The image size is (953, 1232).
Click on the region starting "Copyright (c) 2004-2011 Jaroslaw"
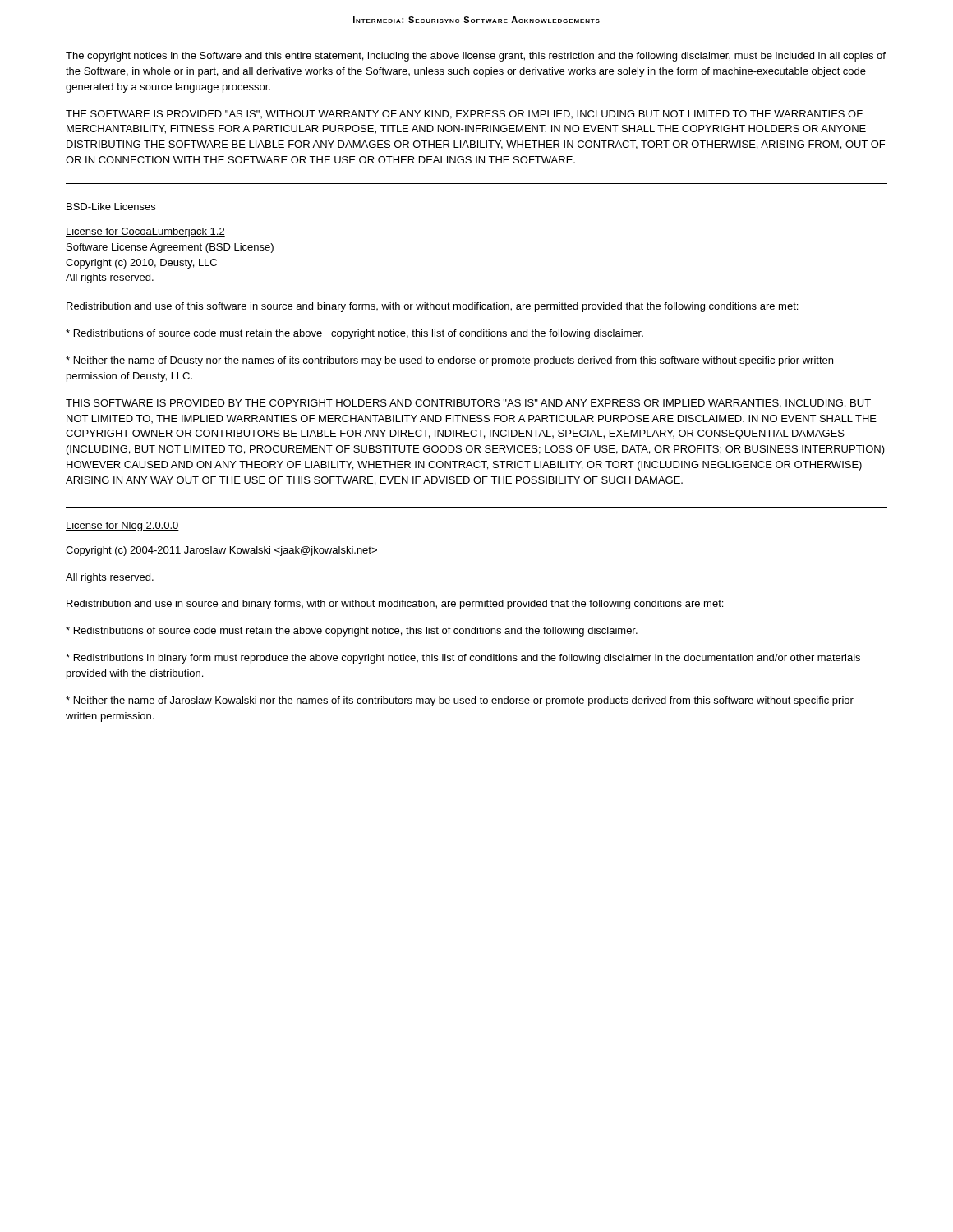[222, 550]
